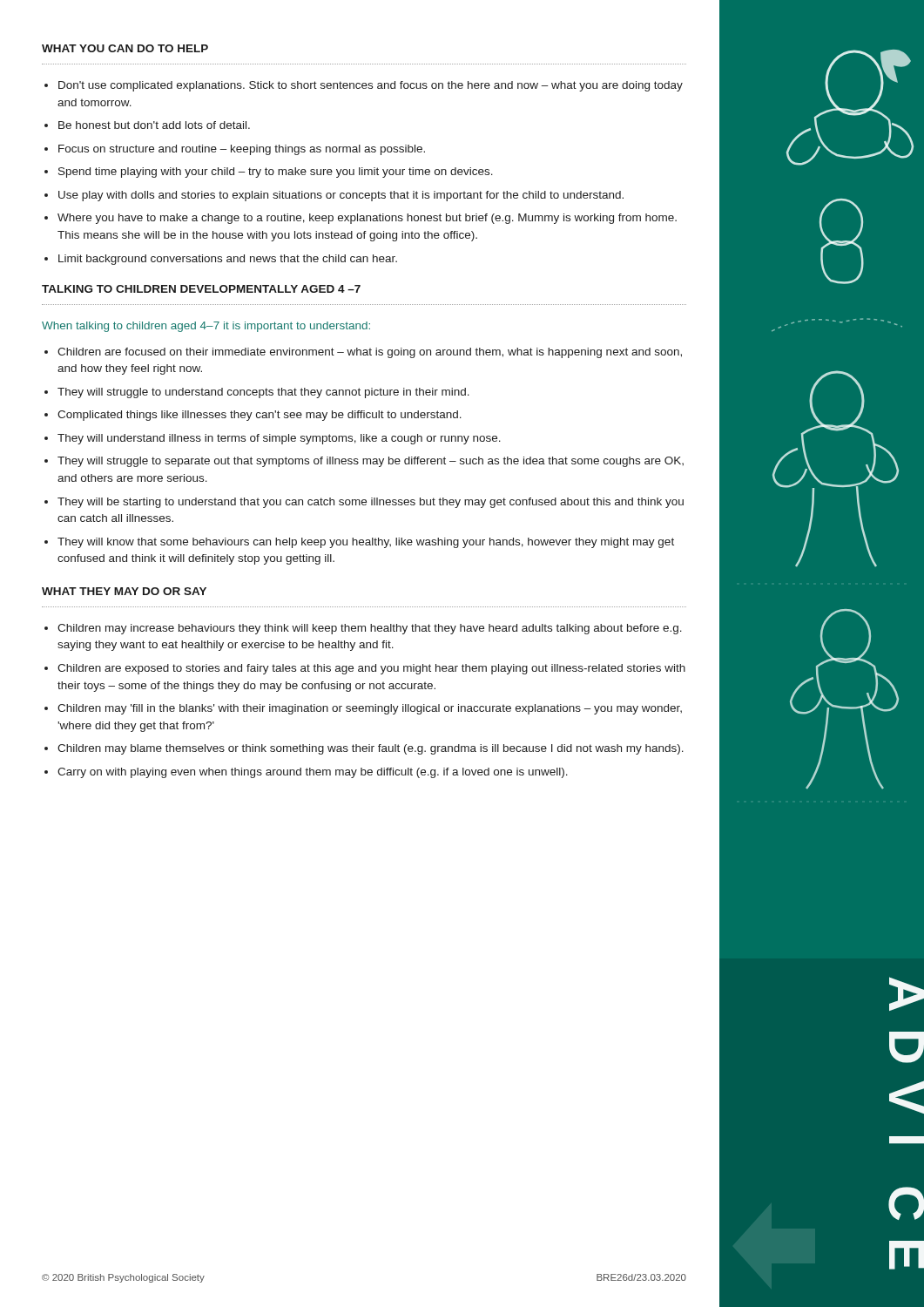Image resolution: width=924 pixels, height=1307 pixels.
Task: Click on the list item with the text "Don't use complicated explanations. Stick to"
Action: 364,172
